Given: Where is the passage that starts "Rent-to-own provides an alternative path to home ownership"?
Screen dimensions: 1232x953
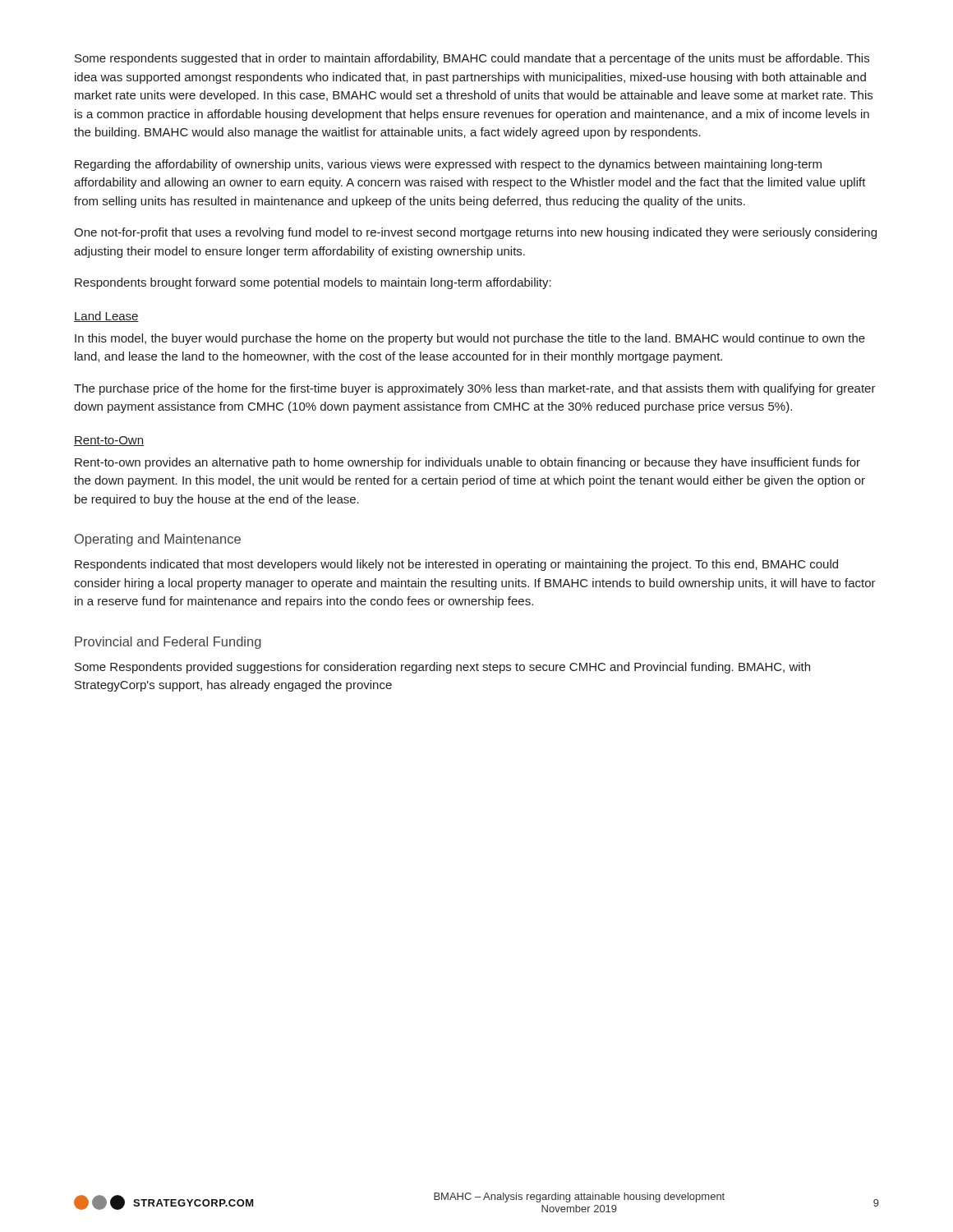Looking at the screenshot, I should pos(470,480).
